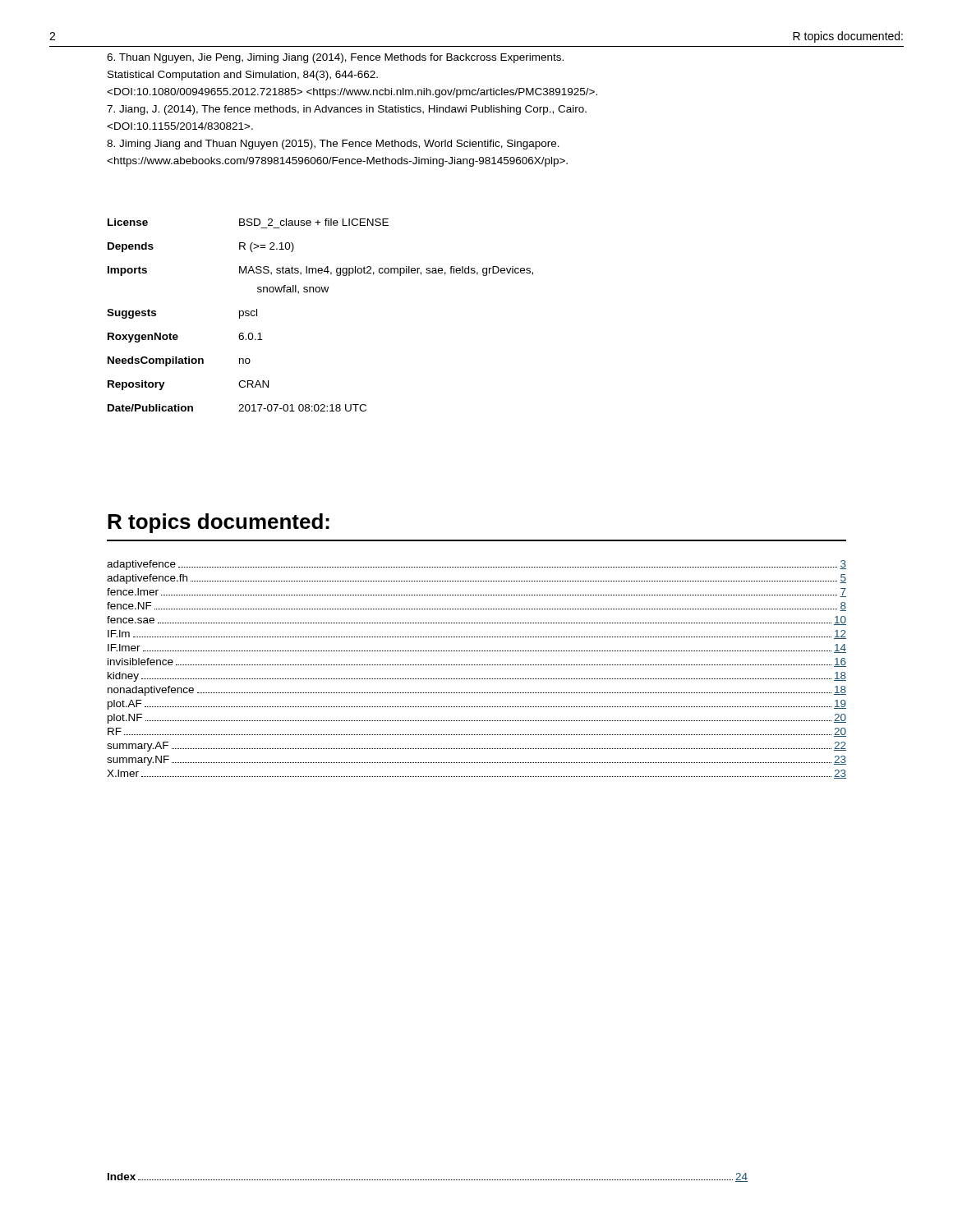Click on the region starting "IF.lm 12"
The image size is (953, 1232).
coord(476,634)
